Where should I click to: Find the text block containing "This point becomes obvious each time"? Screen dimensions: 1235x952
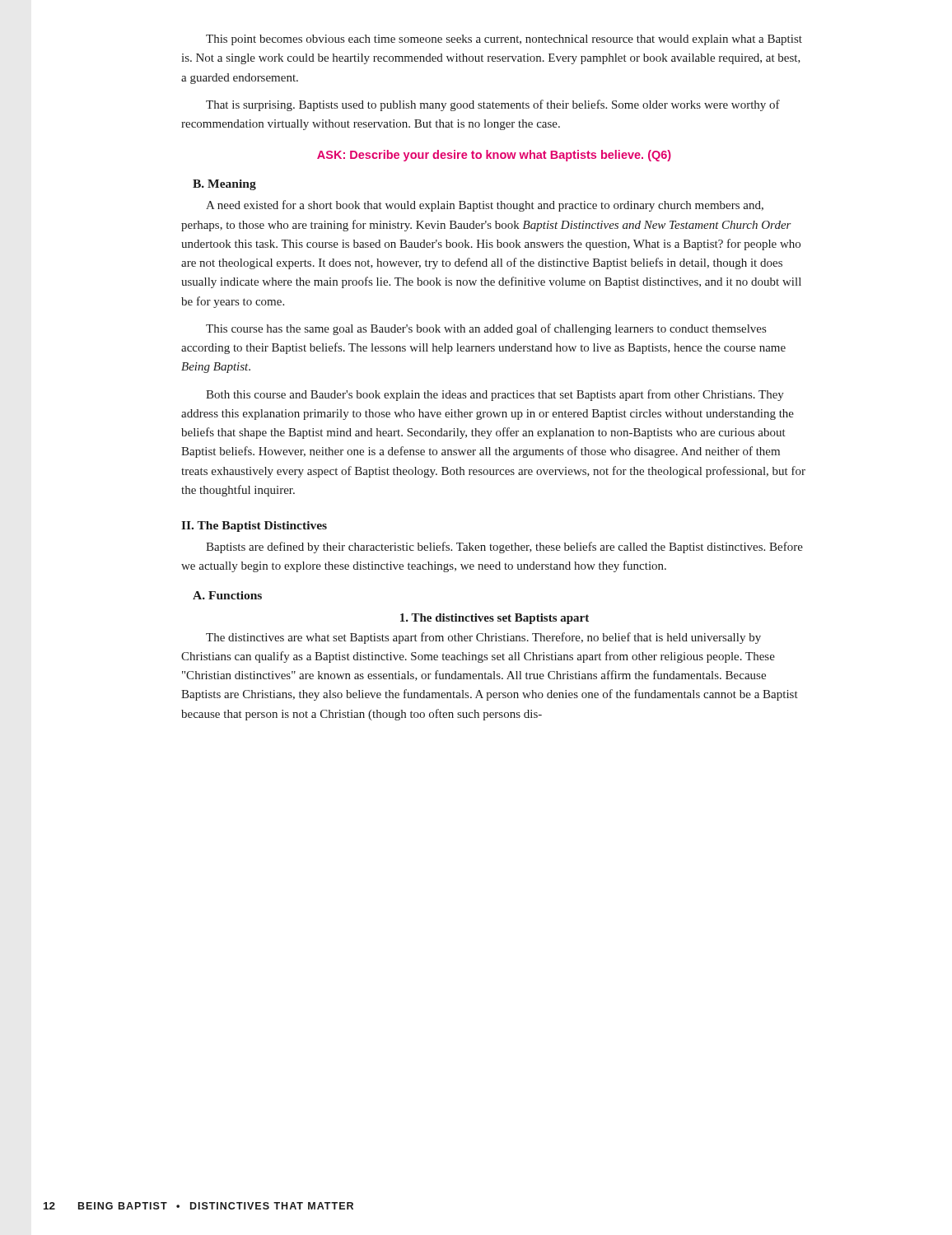click(504, 40)
